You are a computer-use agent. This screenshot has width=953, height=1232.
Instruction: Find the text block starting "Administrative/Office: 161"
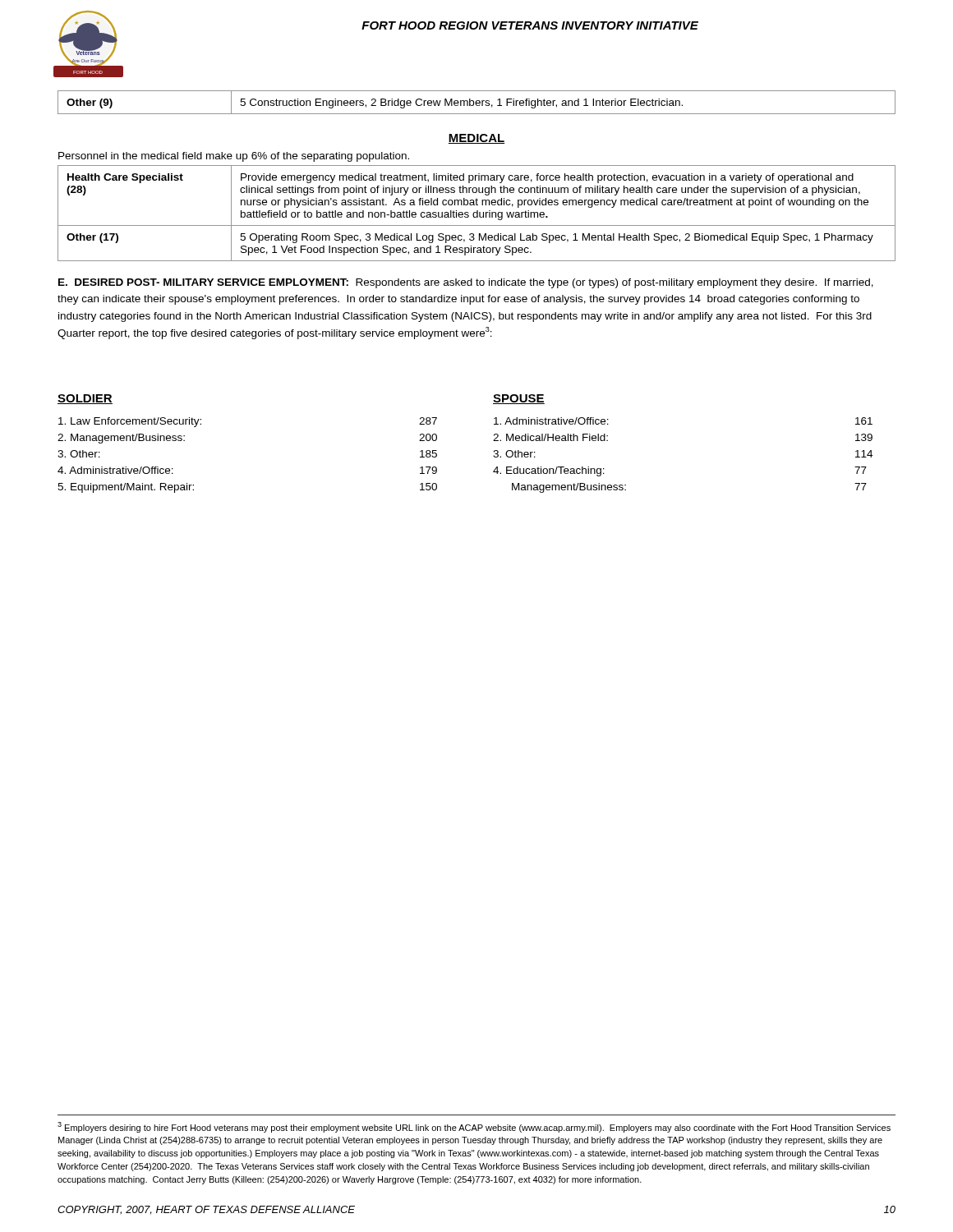[x=555, y=421]
